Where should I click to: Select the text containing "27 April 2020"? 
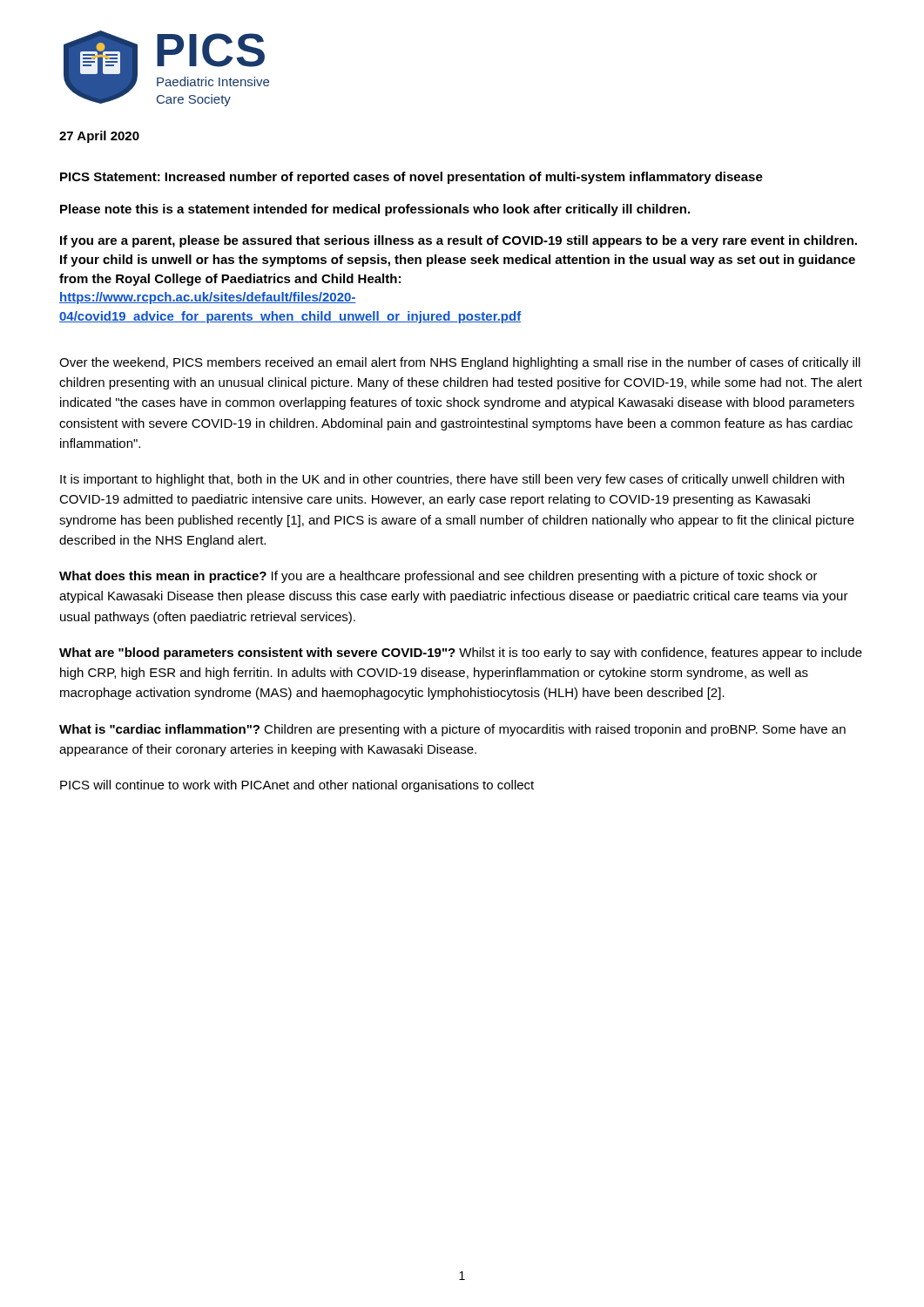click(99, 135)
